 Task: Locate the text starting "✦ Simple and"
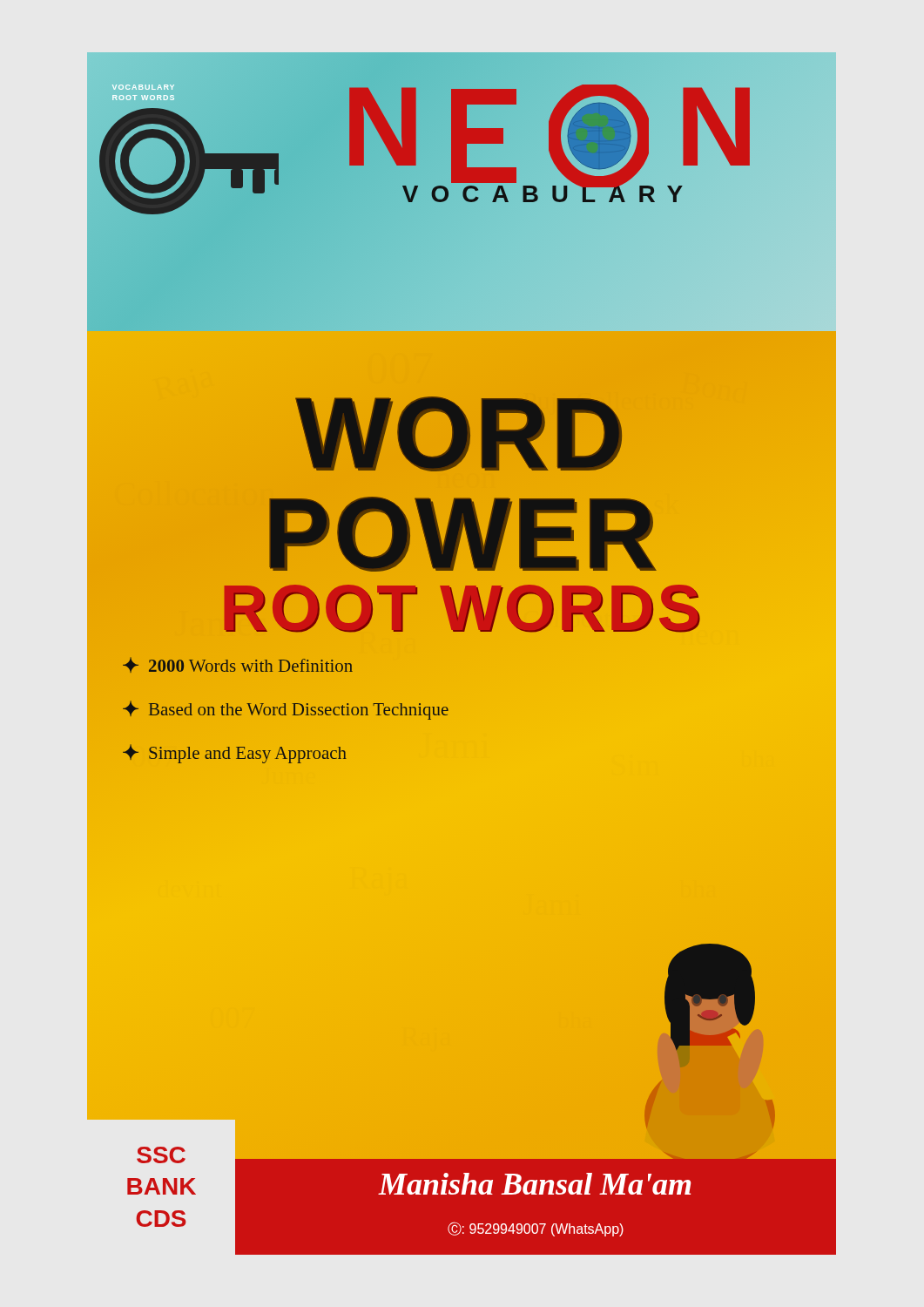pyautogui.click(x=234, y=753)
